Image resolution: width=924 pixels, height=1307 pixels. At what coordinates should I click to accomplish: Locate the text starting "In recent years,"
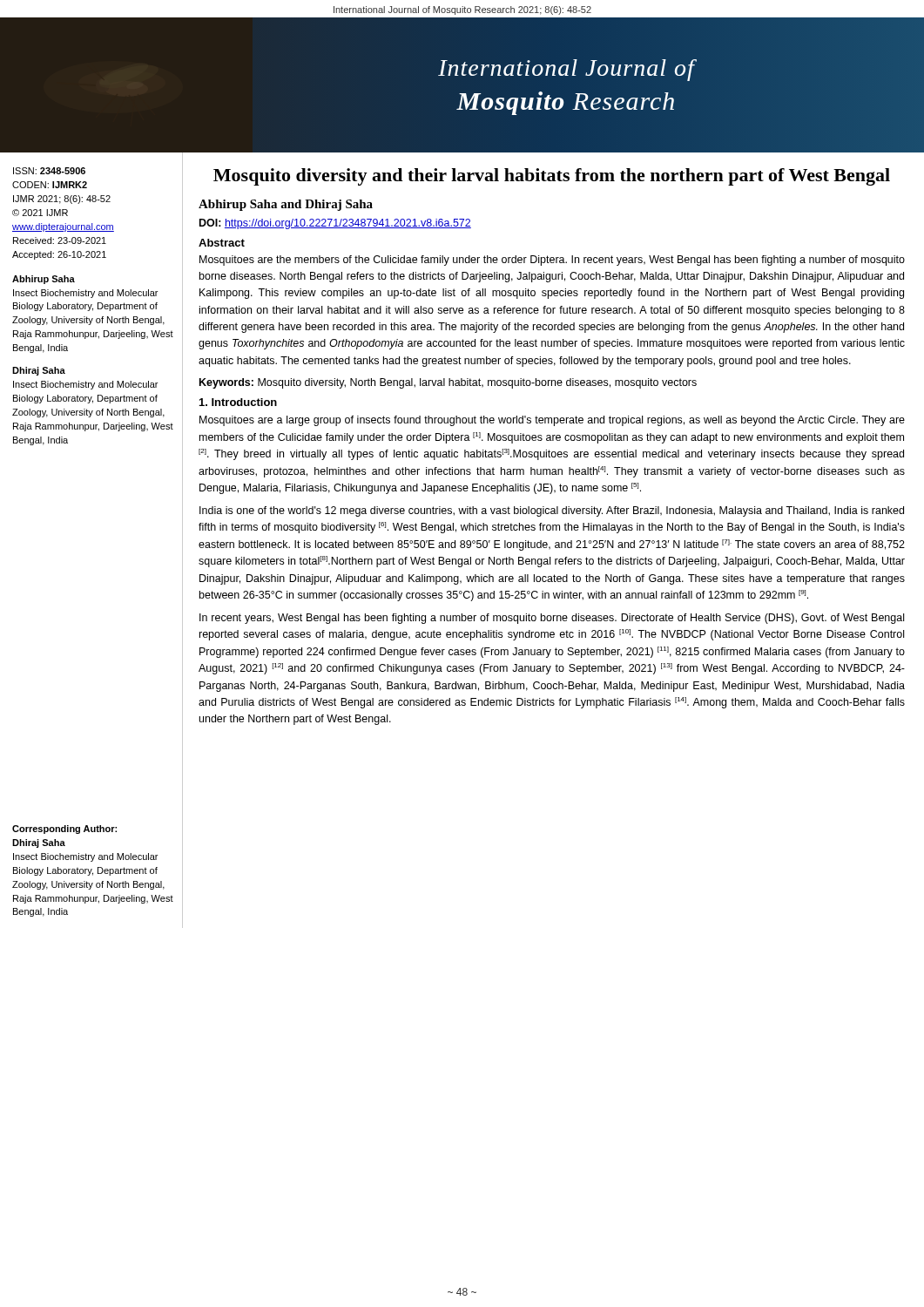point(552,668)
